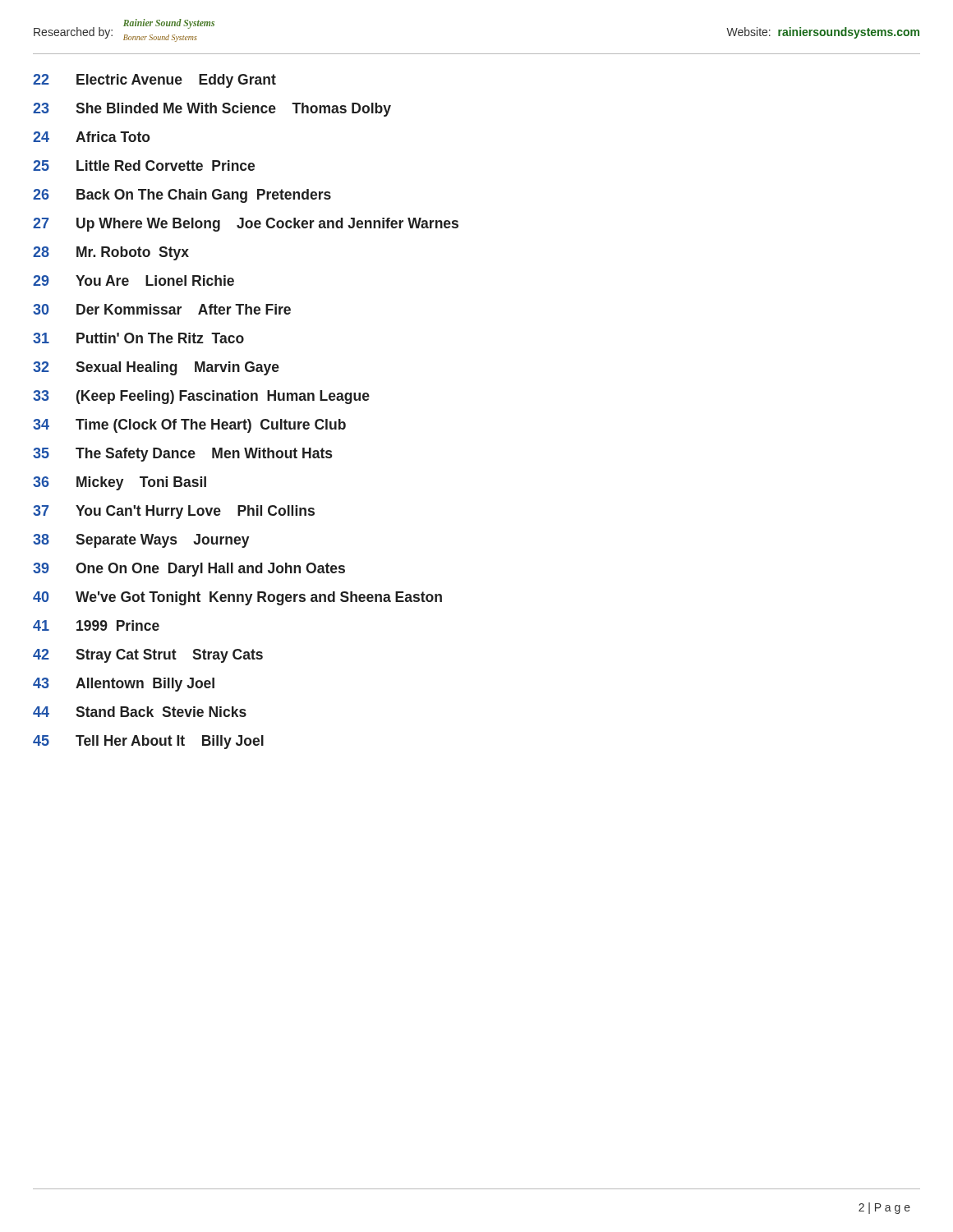Click the passage that begins "45 Tell Her About It Billy"
This screenshot has height=1232, width=953.
[x=149, y=741]
